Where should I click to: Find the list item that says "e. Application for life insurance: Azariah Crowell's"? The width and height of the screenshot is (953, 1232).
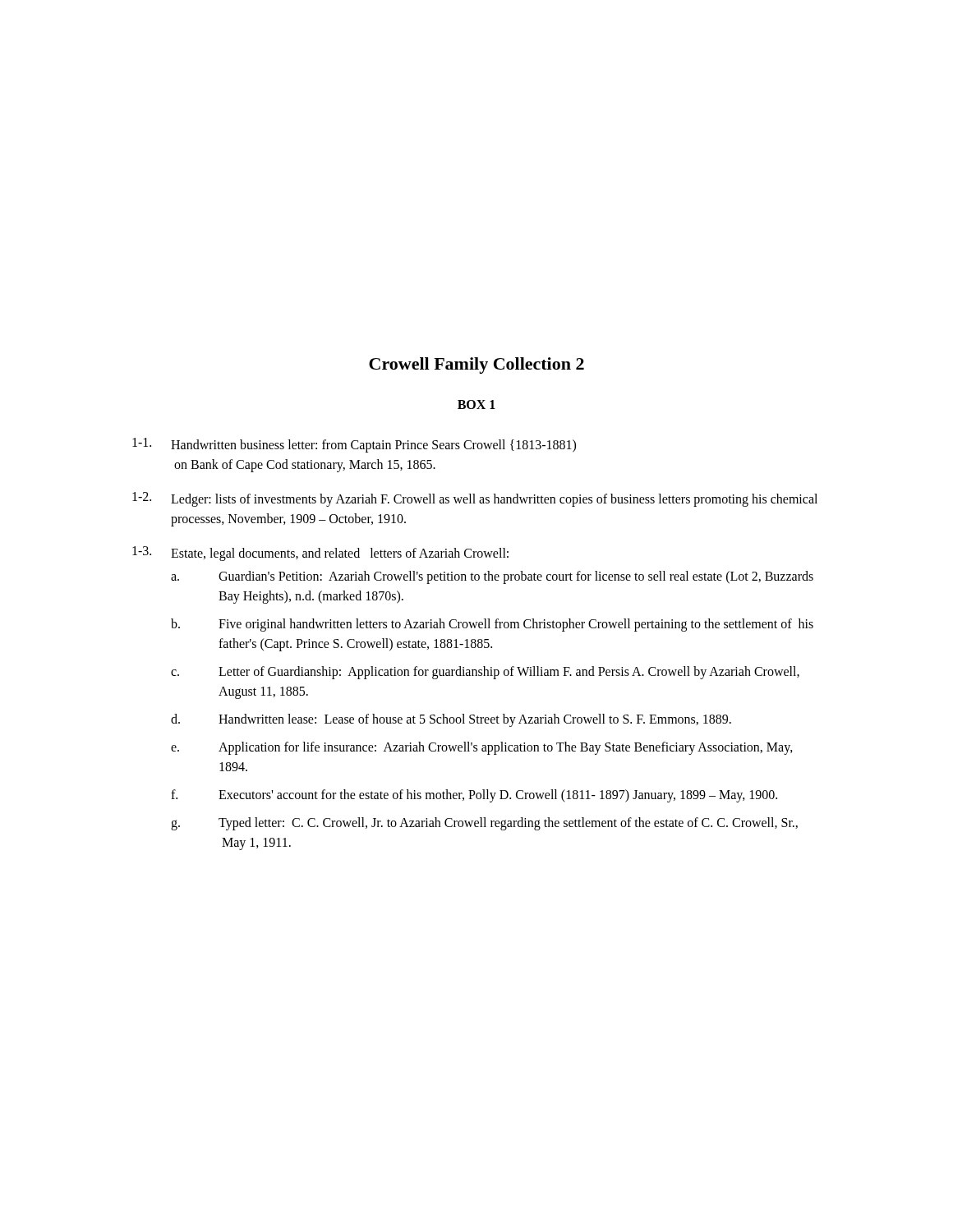click(x=496, y=757)
